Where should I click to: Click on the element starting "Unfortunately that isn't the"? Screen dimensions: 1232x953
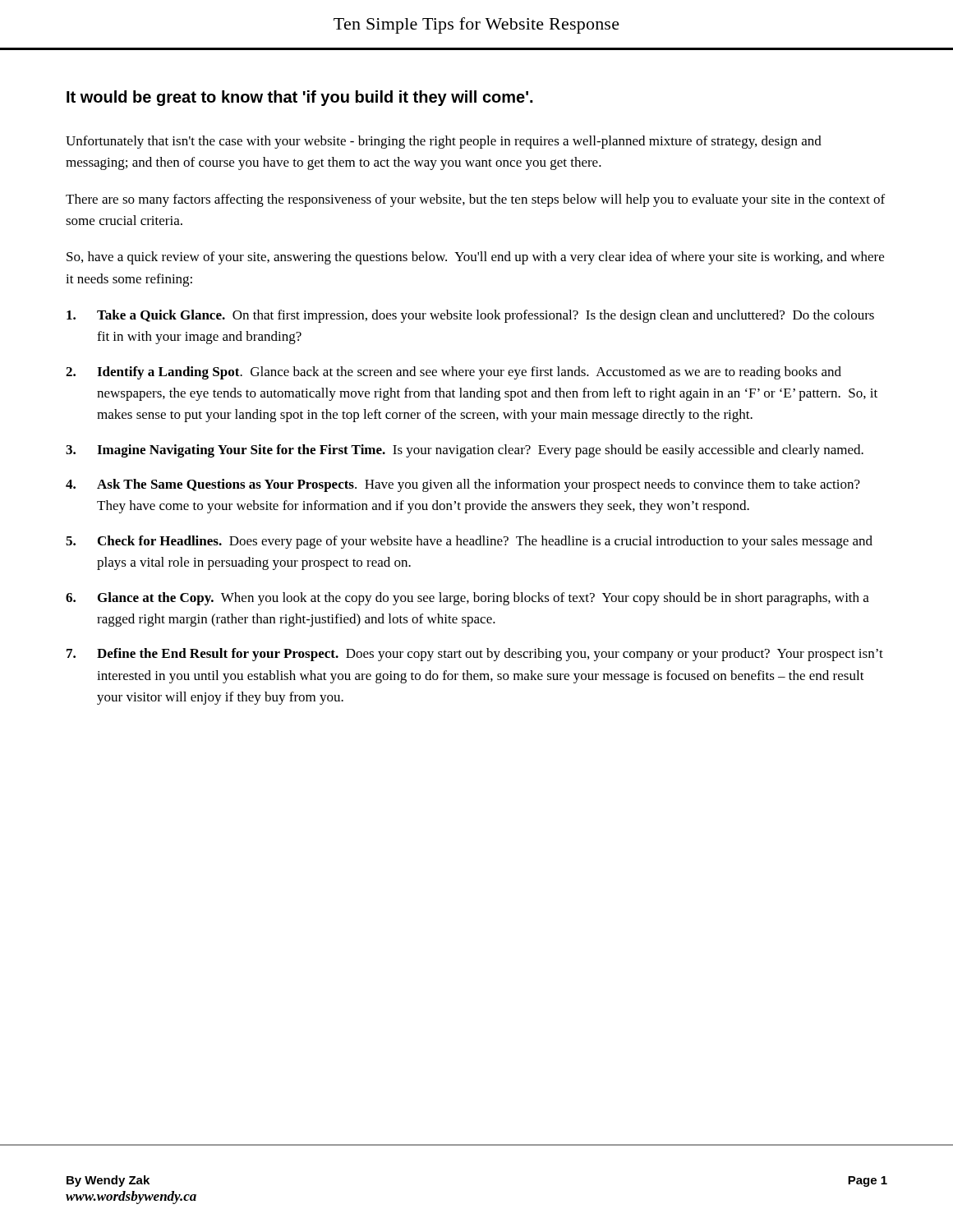pos(444,152)
